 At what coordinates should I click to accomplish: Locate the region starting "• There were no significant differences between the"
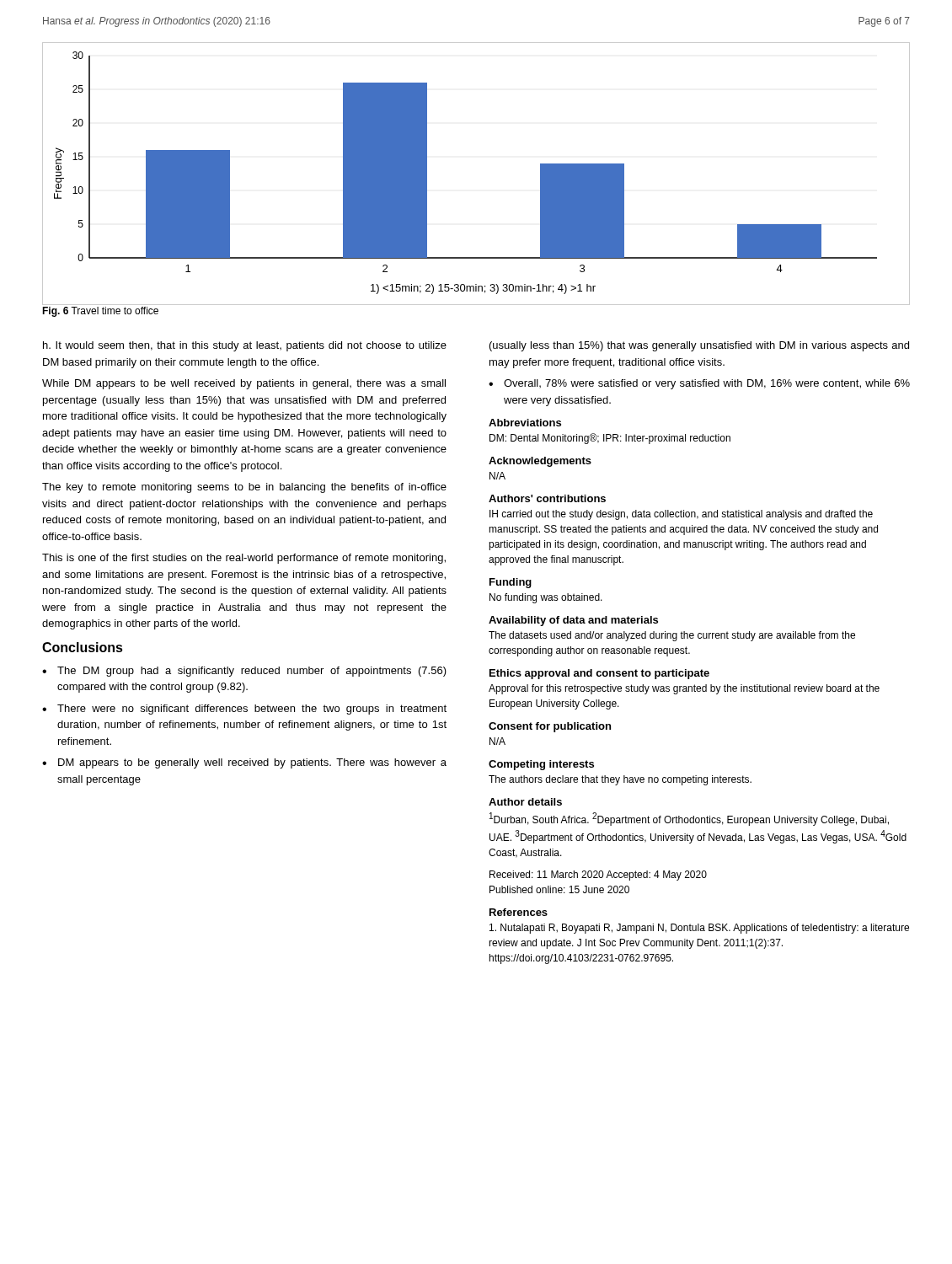[244, 725]
